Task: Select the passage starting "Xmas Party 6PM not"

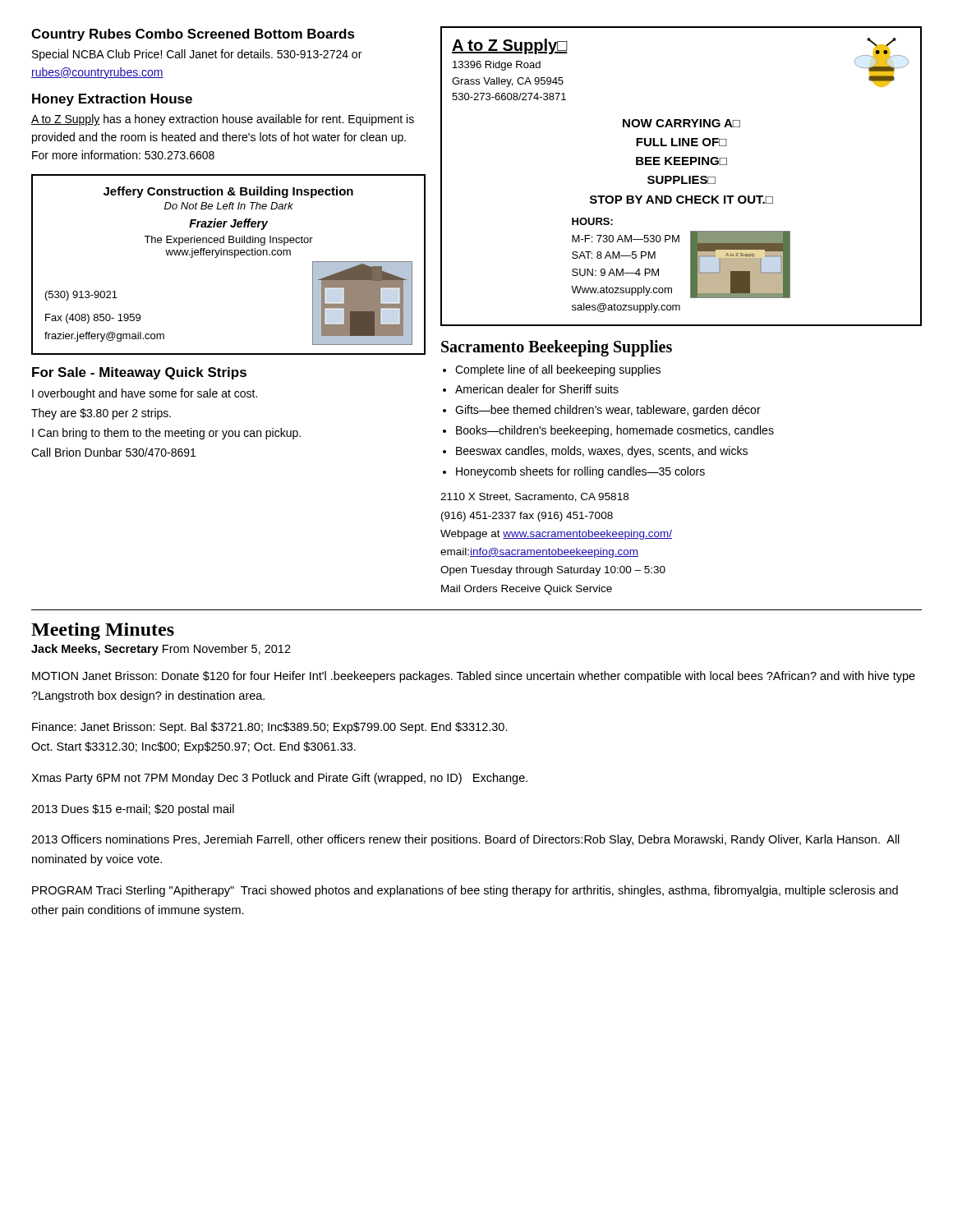Action: click(280, 777)
